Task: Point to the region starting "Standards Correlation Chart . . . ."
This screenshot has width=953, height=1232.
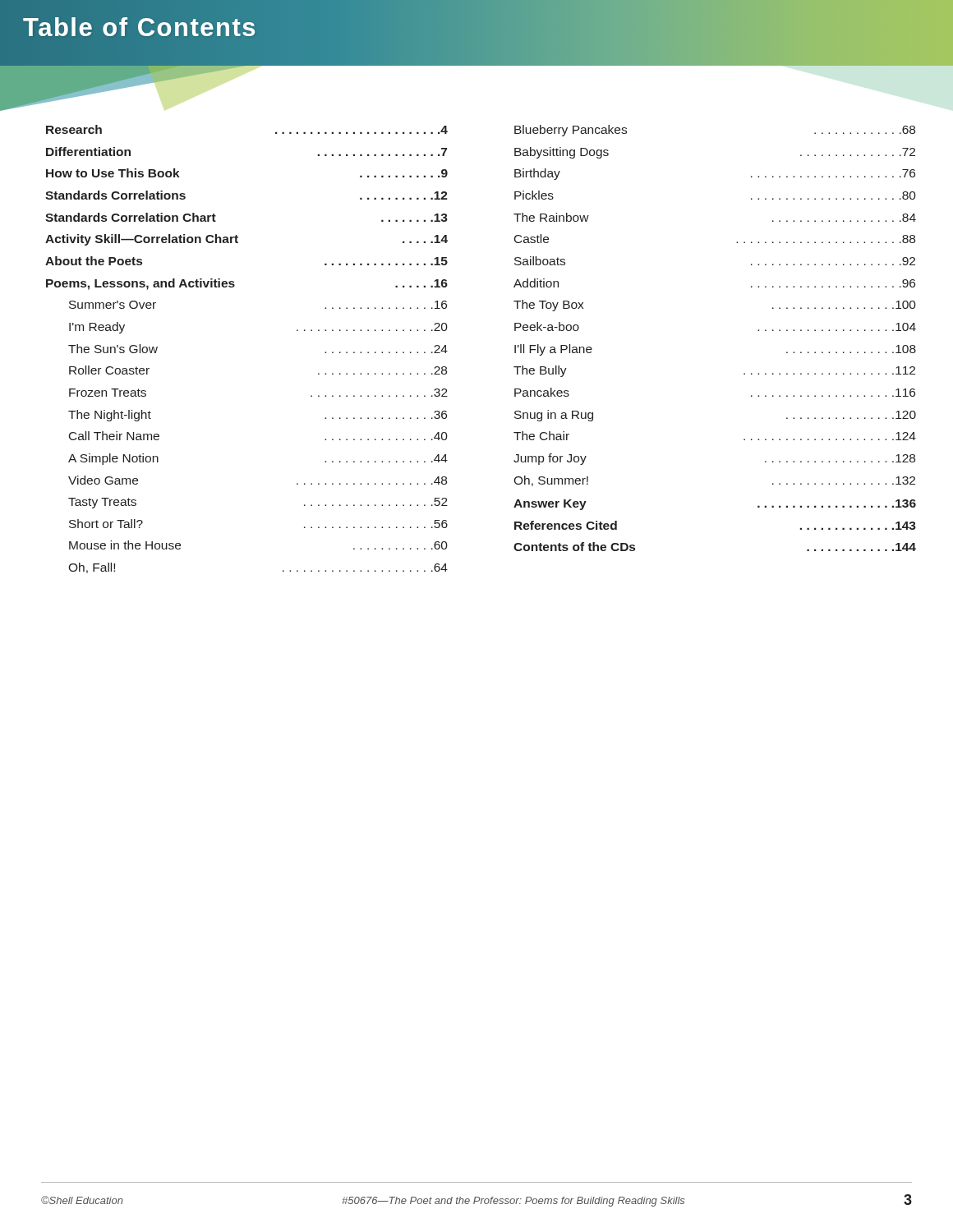Action: point(131,217)
